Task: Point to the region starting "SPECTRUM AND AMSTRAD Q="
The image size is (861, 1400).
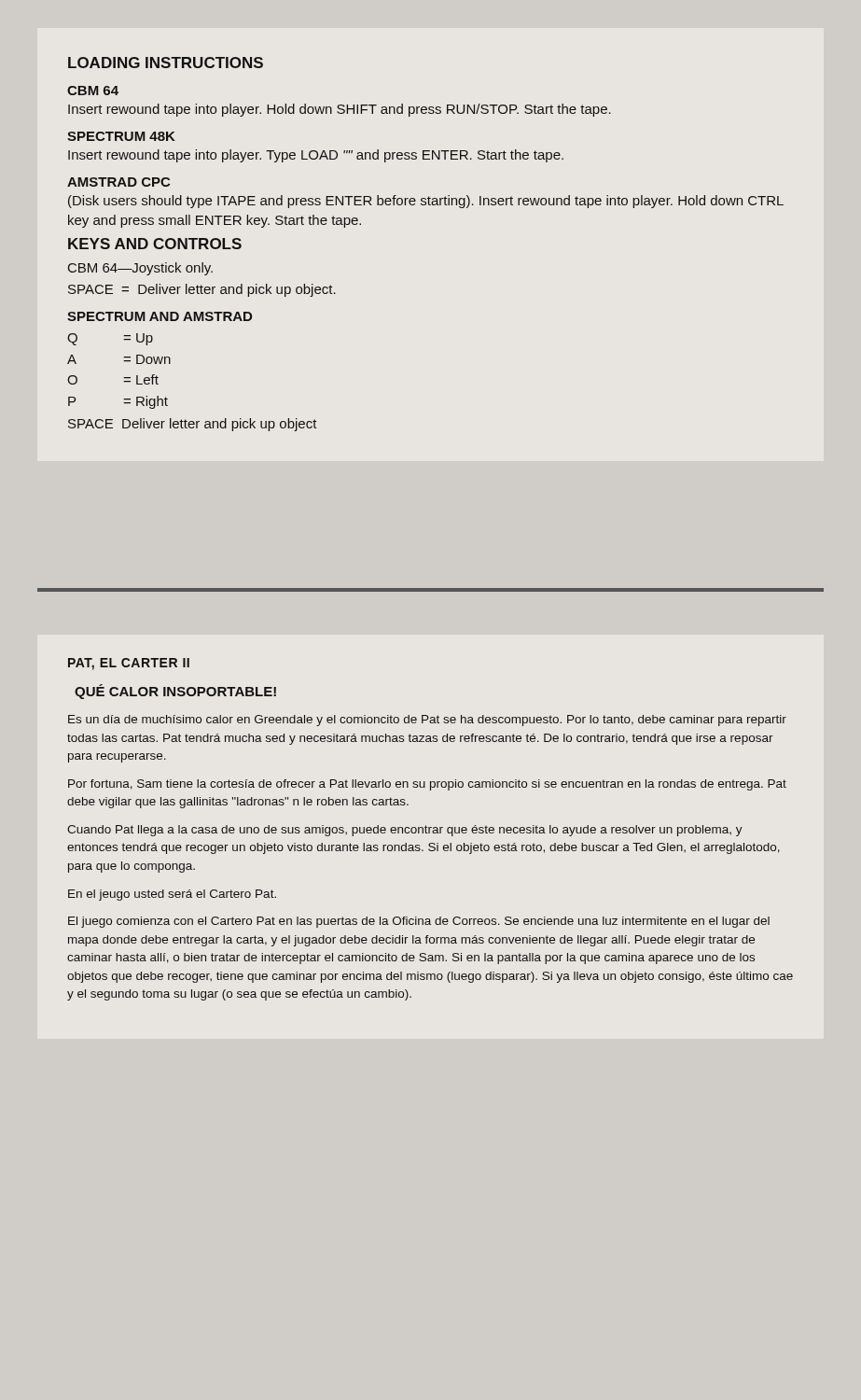Action: click(160, 316)
